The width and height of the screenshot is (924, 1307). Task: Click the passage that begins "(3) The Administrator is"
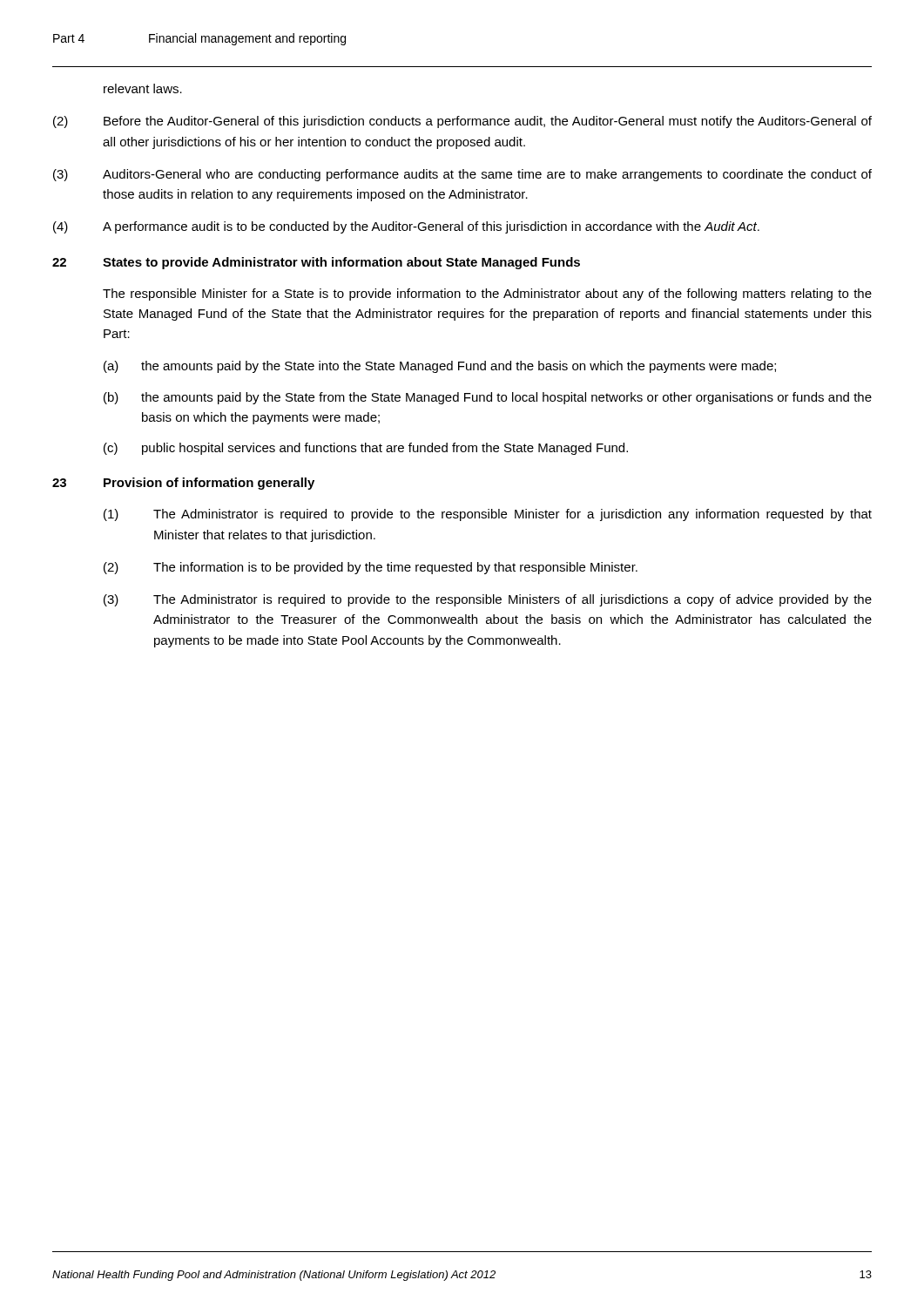[x=487, y=619]
